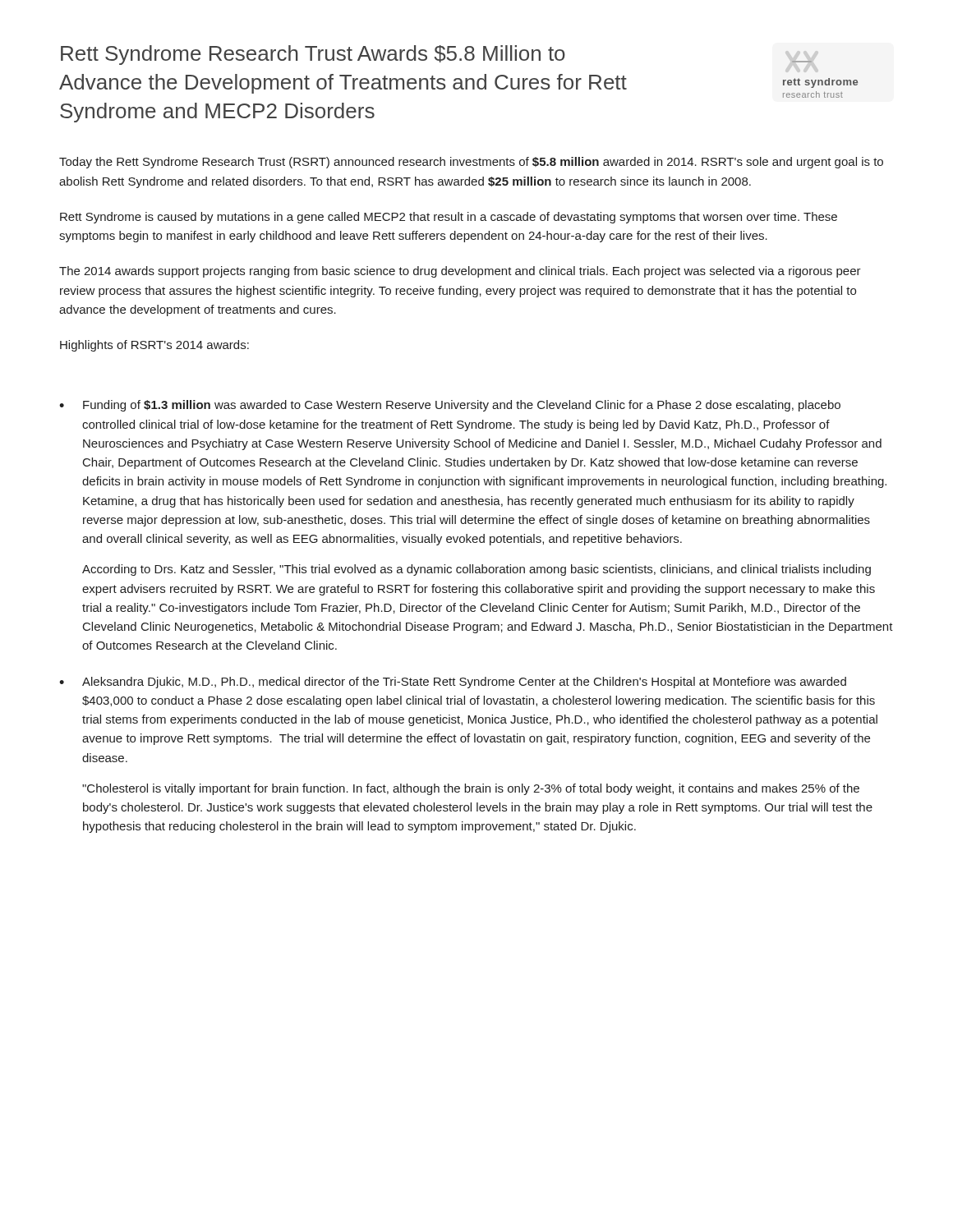953x1232 pixels.
Task: Locate the element starting "• Funding of $1.3 million was"
Action: coord(476,472)
